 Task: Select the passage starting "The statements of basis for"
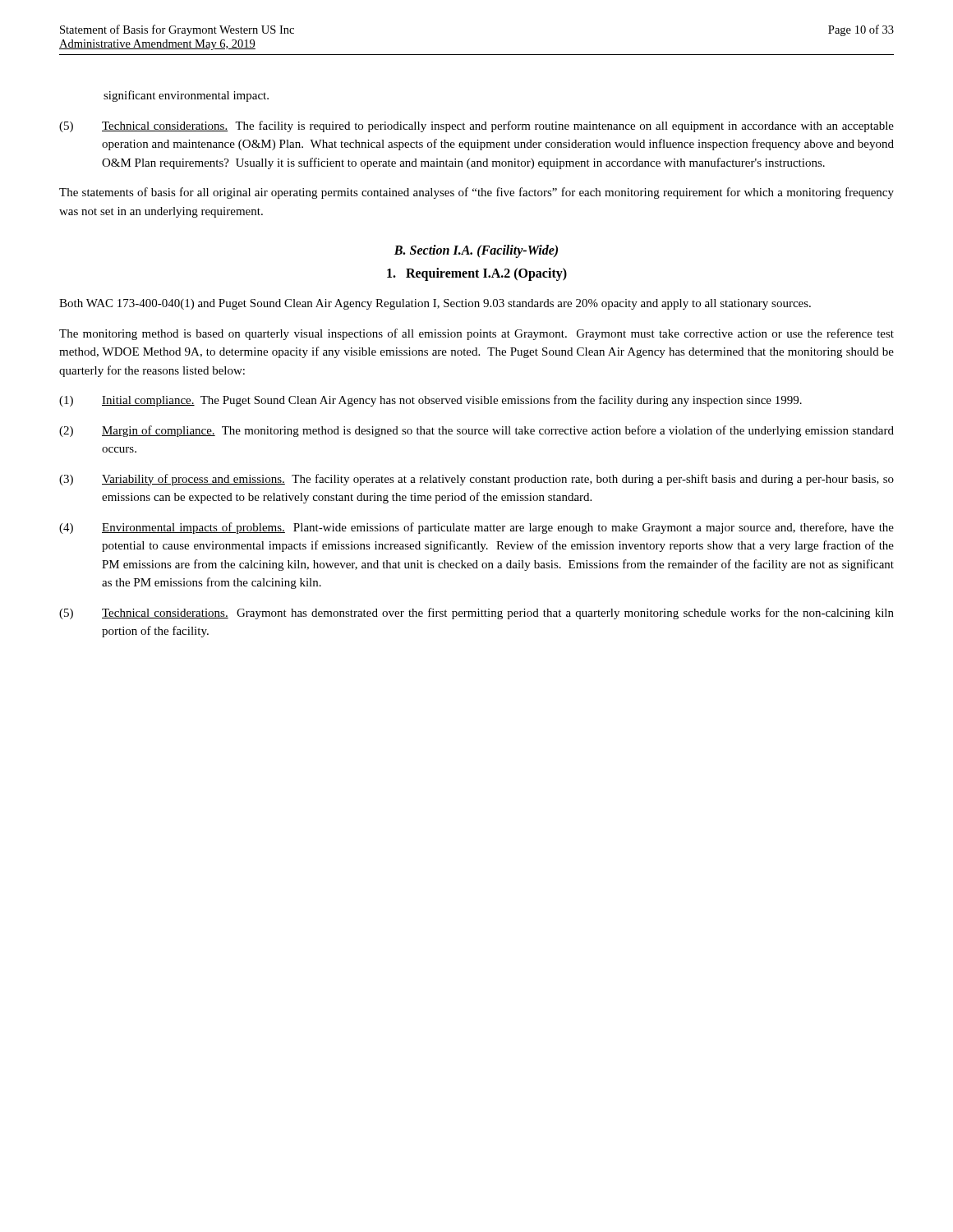(476, 201)
